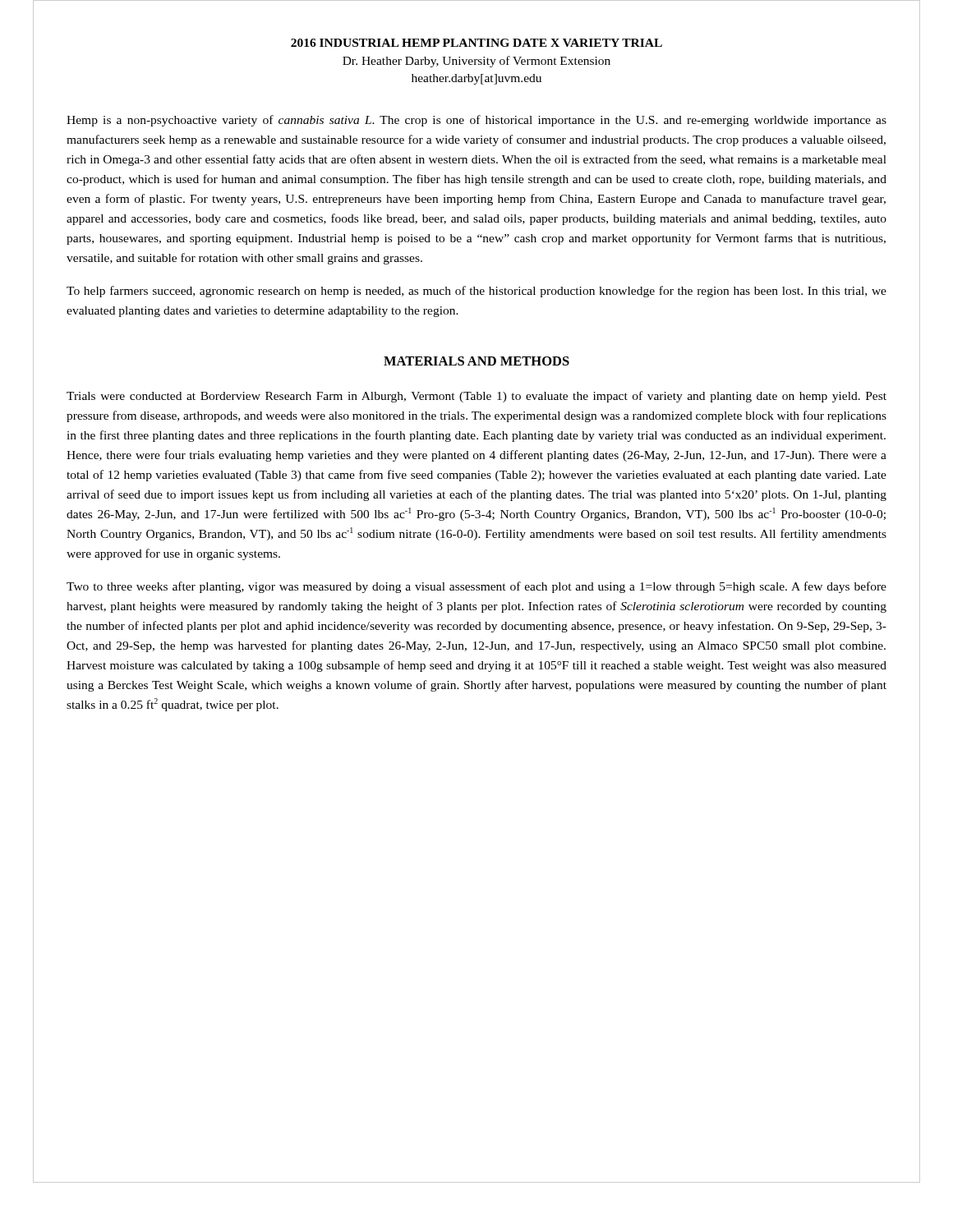This screenshot has height=1232, width=953.
Task: Locate the title with the text "2016 INDUSTRIAL HEMP PLANTING DATE X VARIETY TRIAL"
Action: coord(476,60)
